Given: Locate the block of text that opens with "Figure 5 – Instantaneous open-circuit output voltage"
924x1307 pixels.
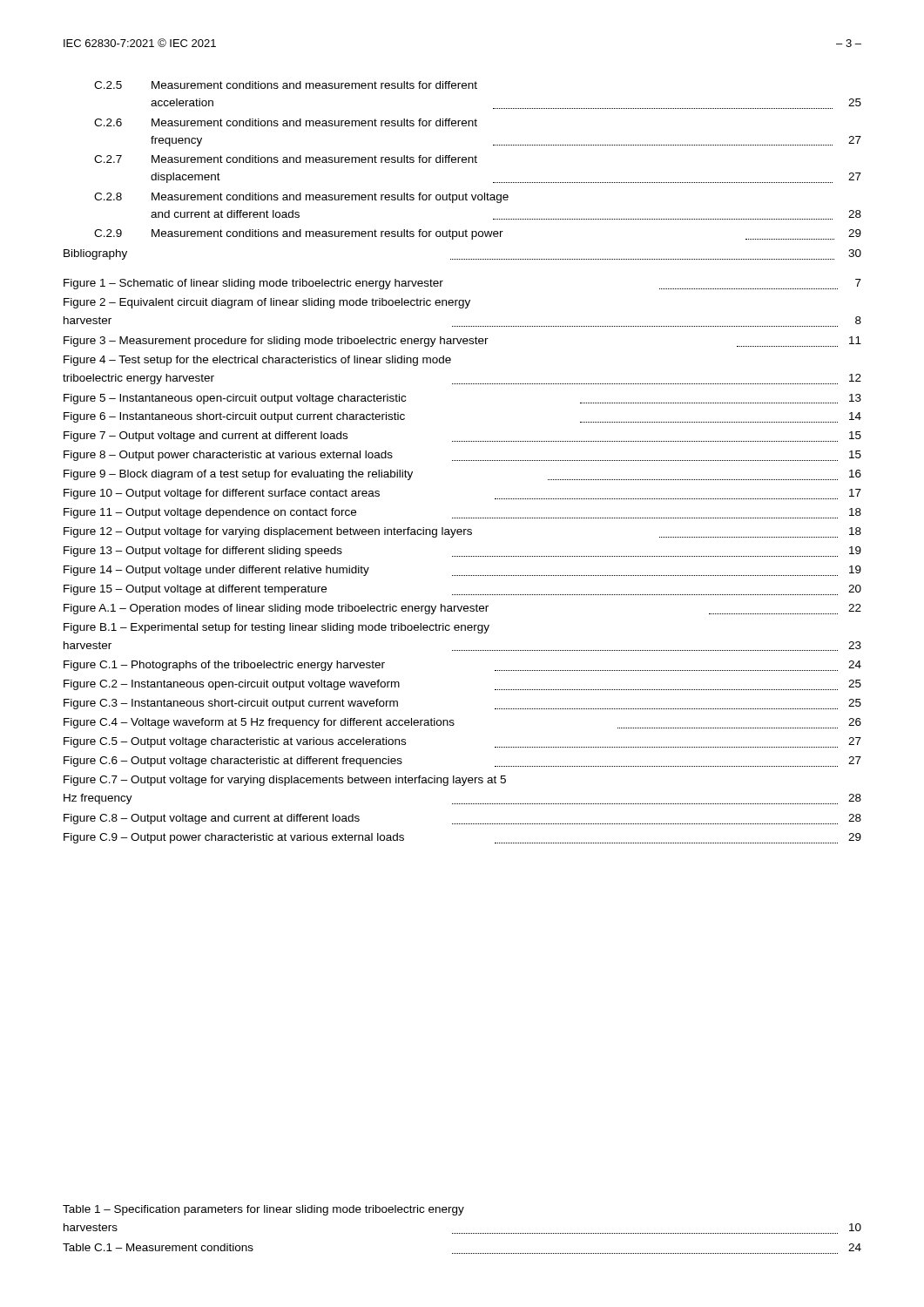Looking at the screenshot, I should (233, 399).
